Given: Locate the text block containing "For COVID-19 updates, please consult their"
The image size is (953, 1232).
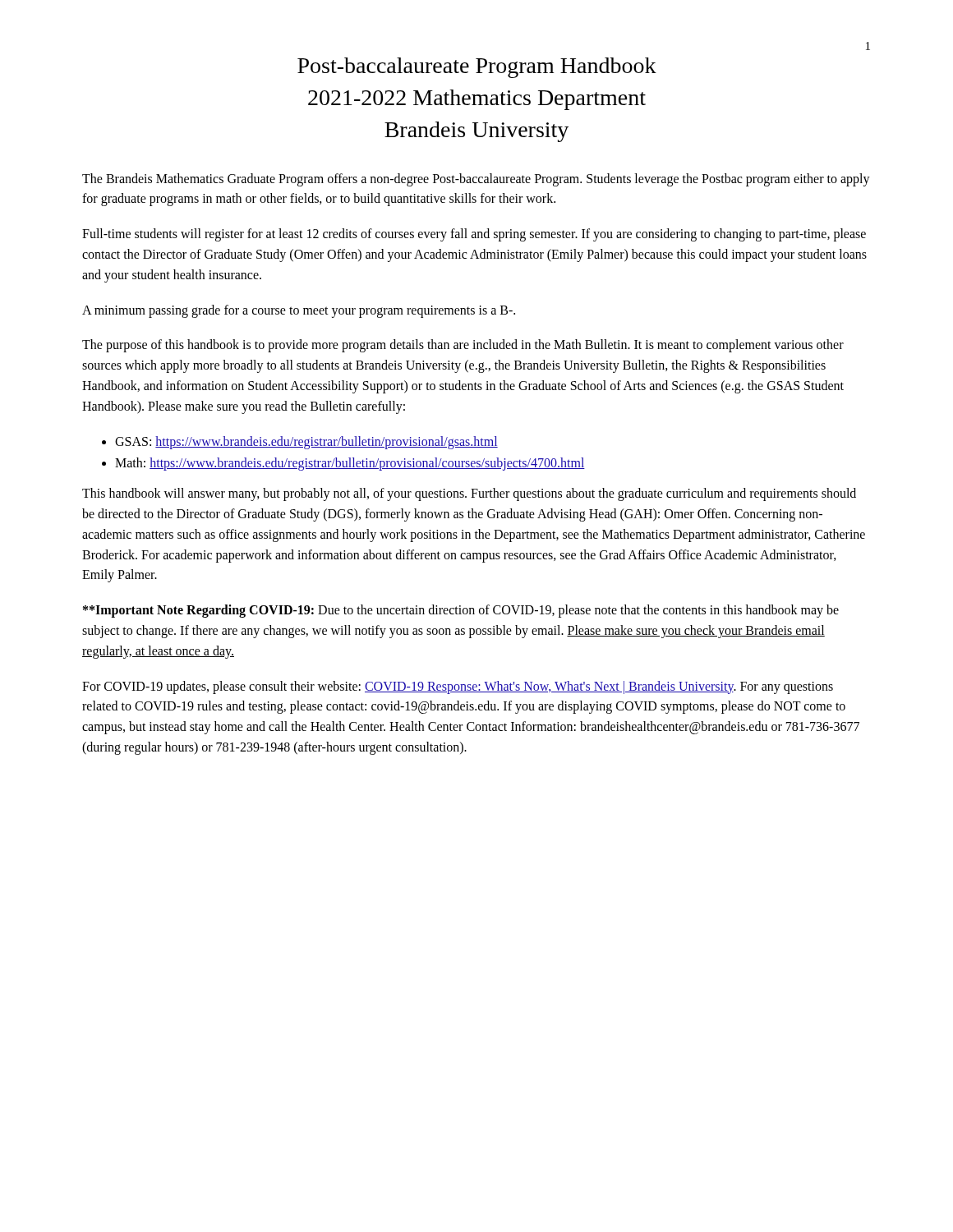Looking at the screenshot, I should (471, 716).
